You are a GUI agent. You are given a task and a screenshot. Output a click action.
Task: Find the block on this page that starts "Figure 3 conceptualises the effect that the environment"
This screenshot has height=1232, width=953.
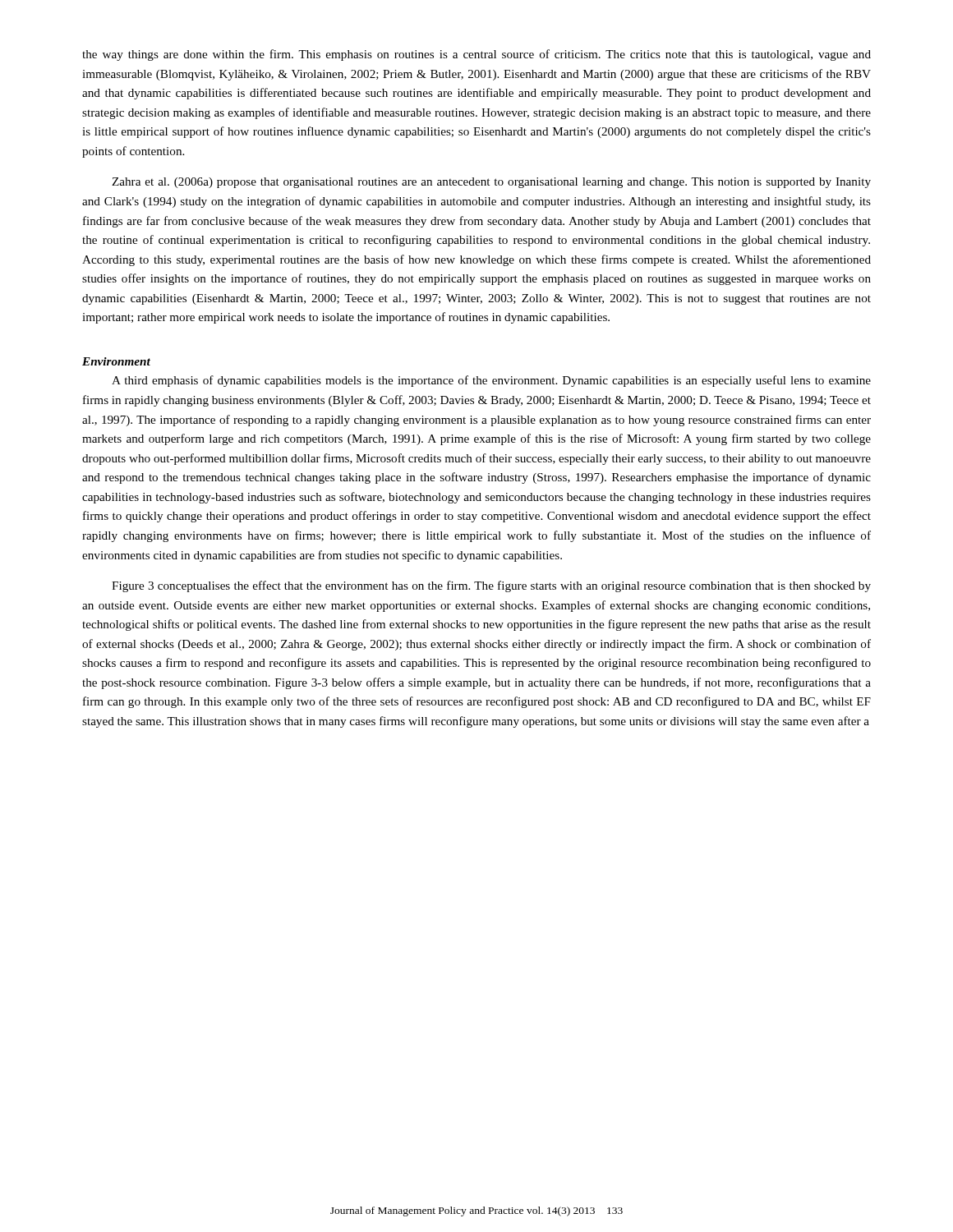point(476,653)
